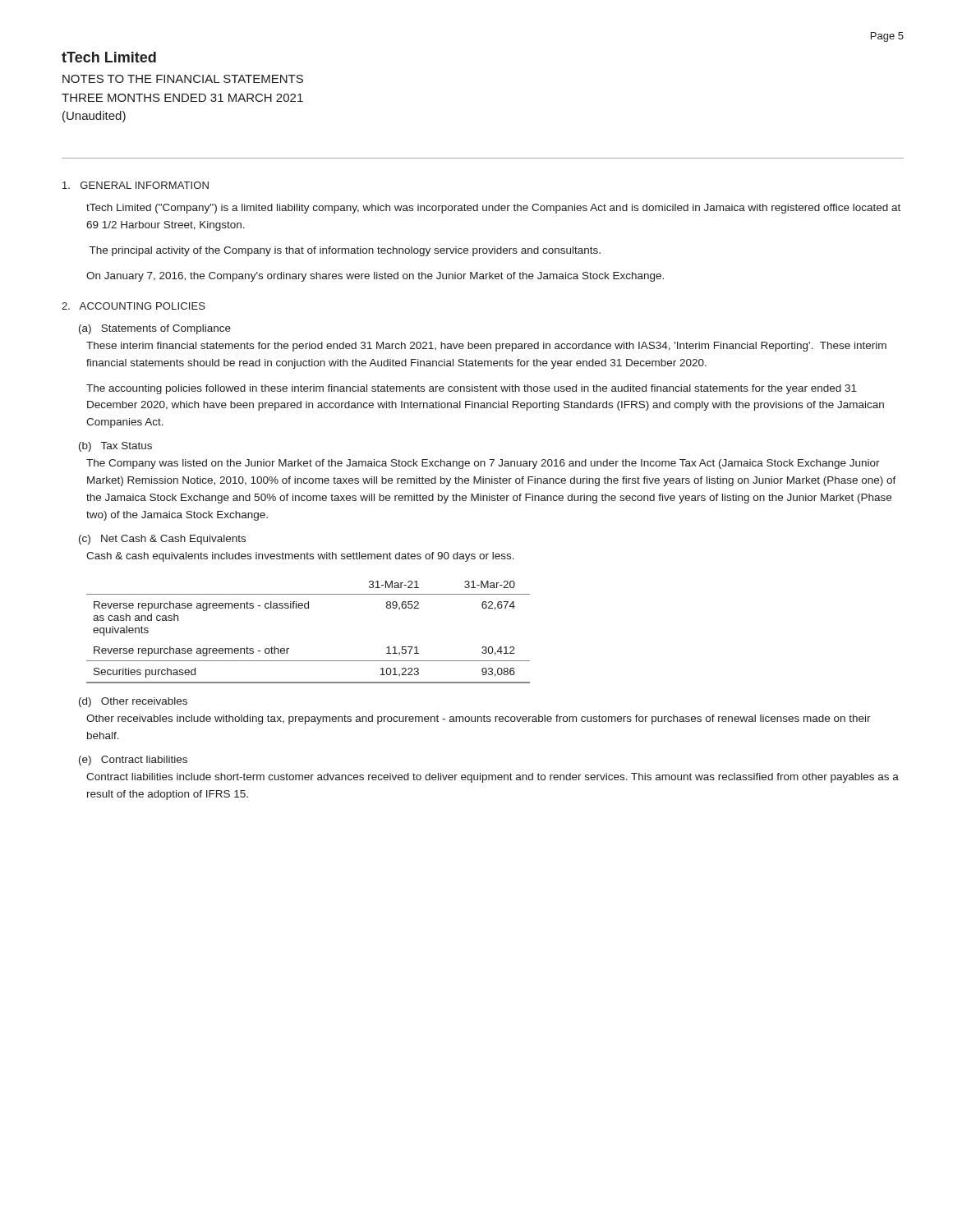Point to "(d) Other receivables"

[x=133, y=701]
